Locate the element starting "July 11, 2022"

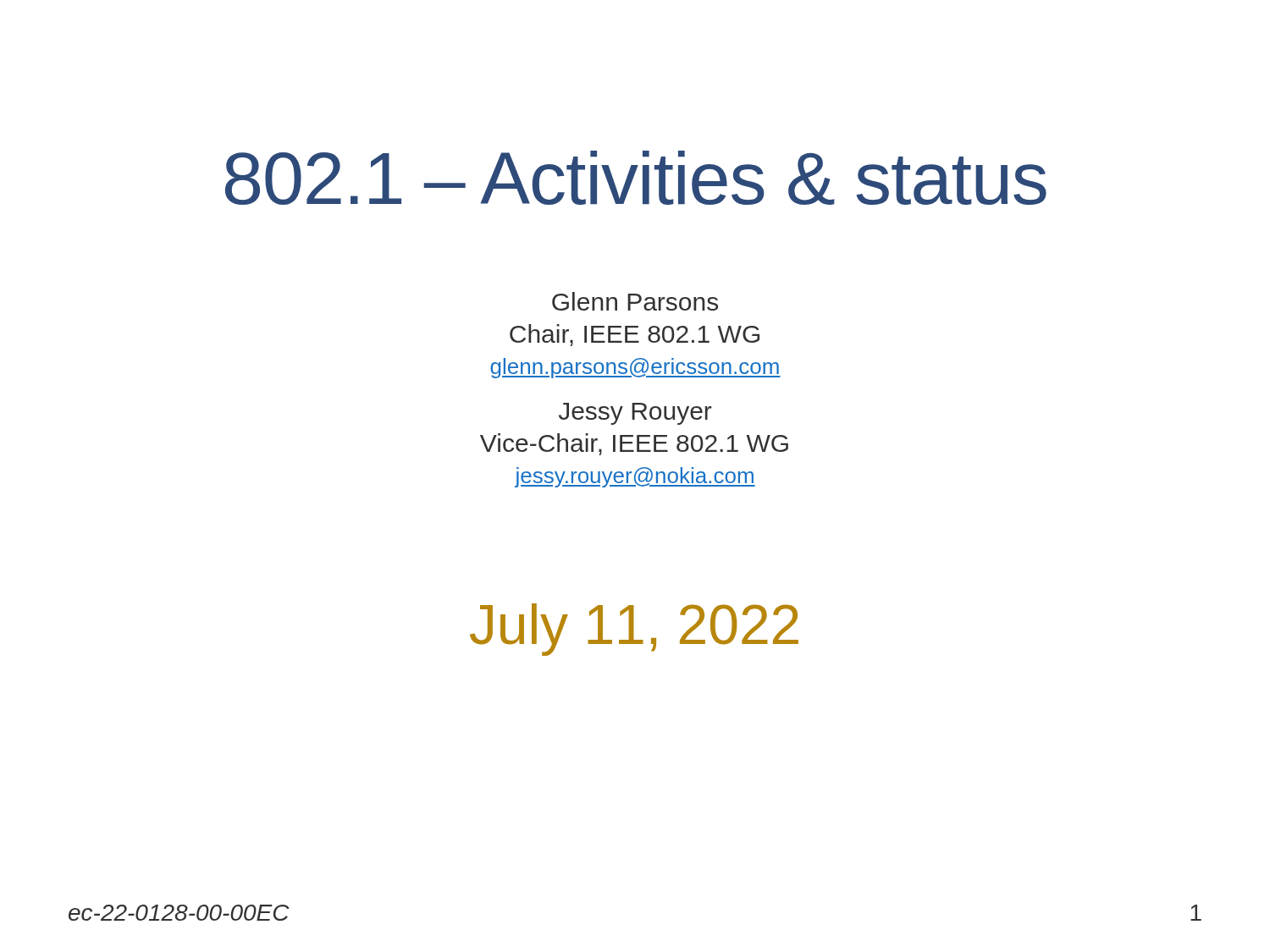[x=635, y=625]
